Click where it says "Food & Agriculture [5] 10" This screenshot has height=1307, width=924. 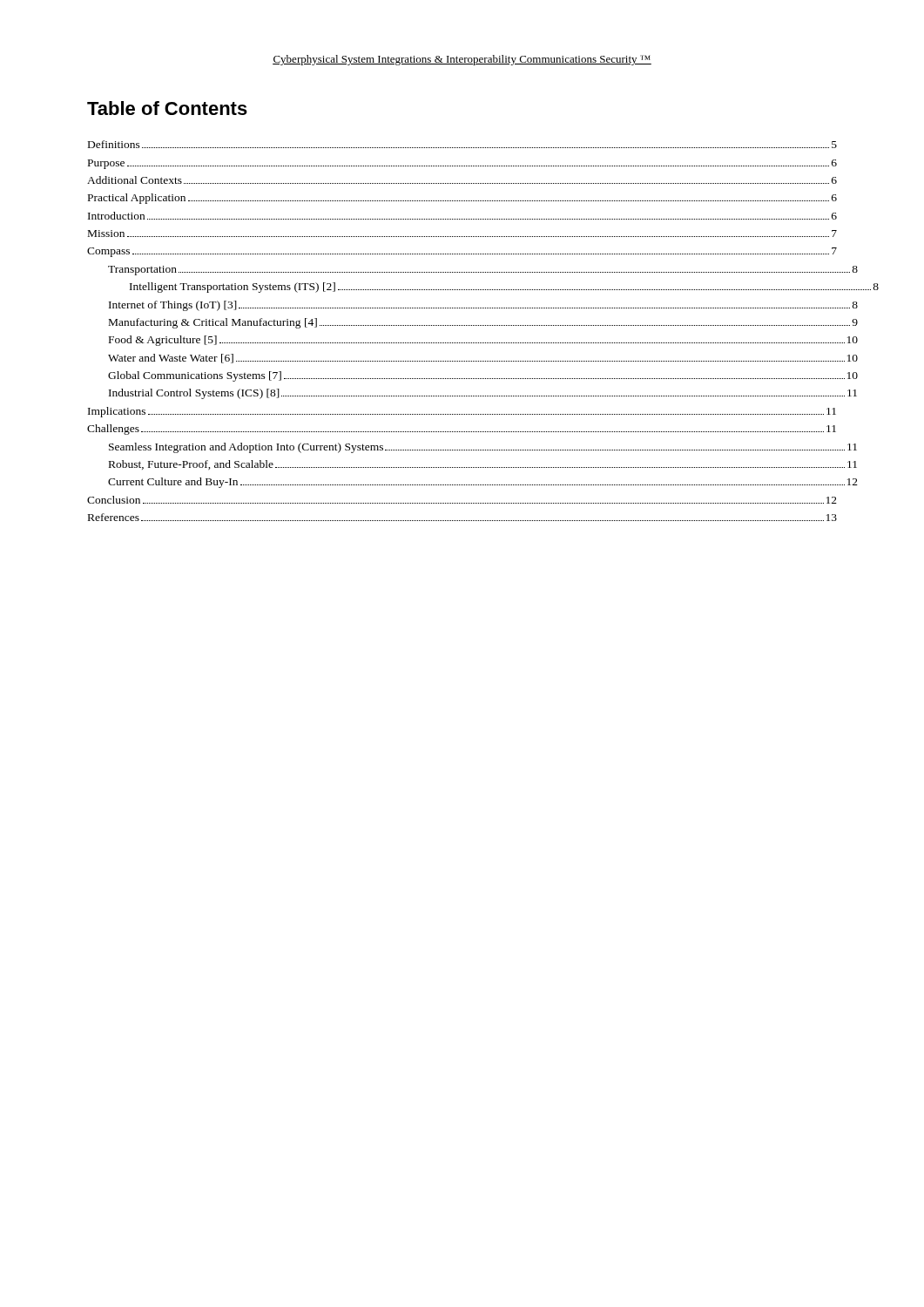pyautogui.click(x=462, y=340)
